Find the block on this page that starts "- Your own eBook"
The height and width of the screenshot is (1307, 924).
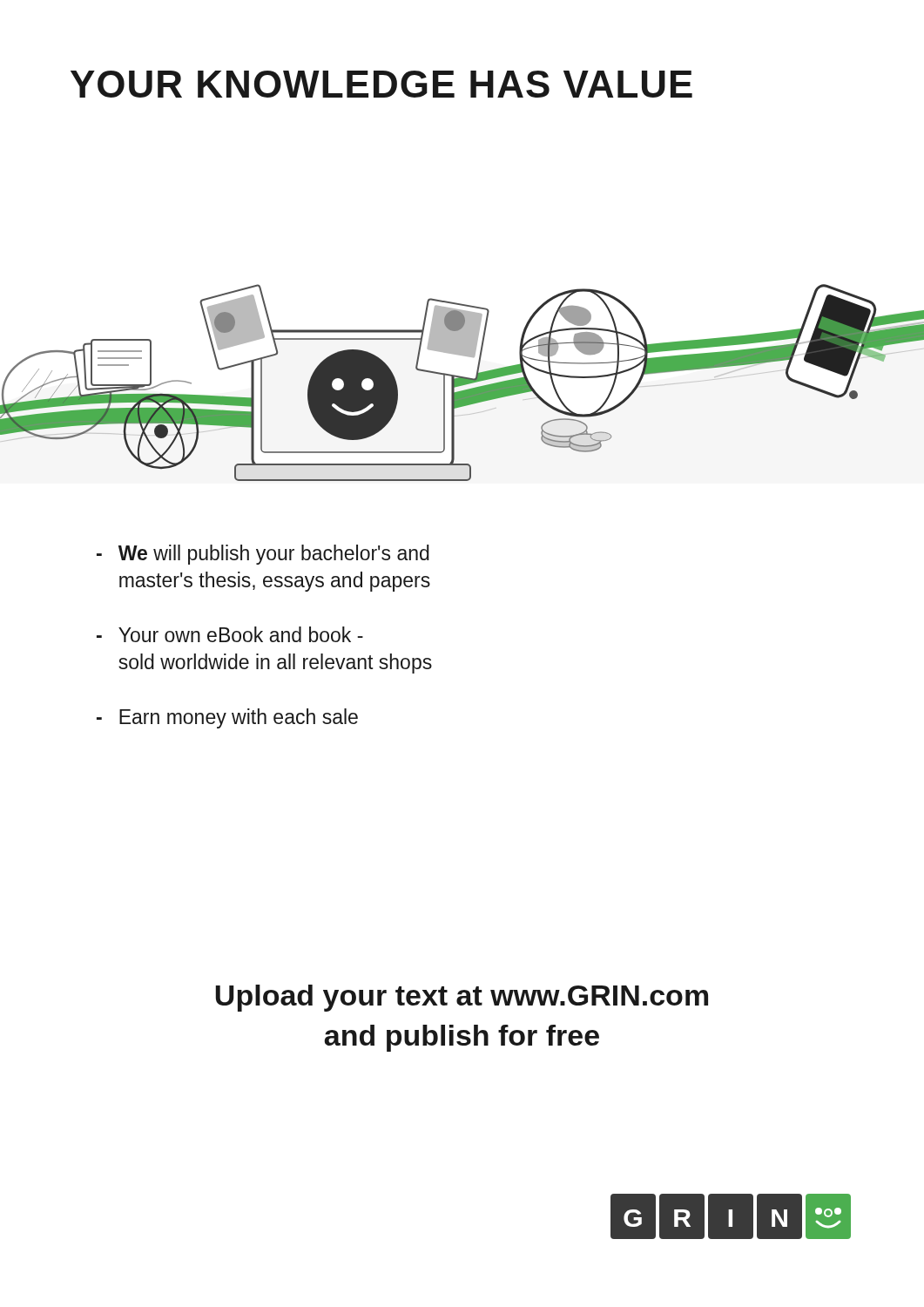pos(264,649)
